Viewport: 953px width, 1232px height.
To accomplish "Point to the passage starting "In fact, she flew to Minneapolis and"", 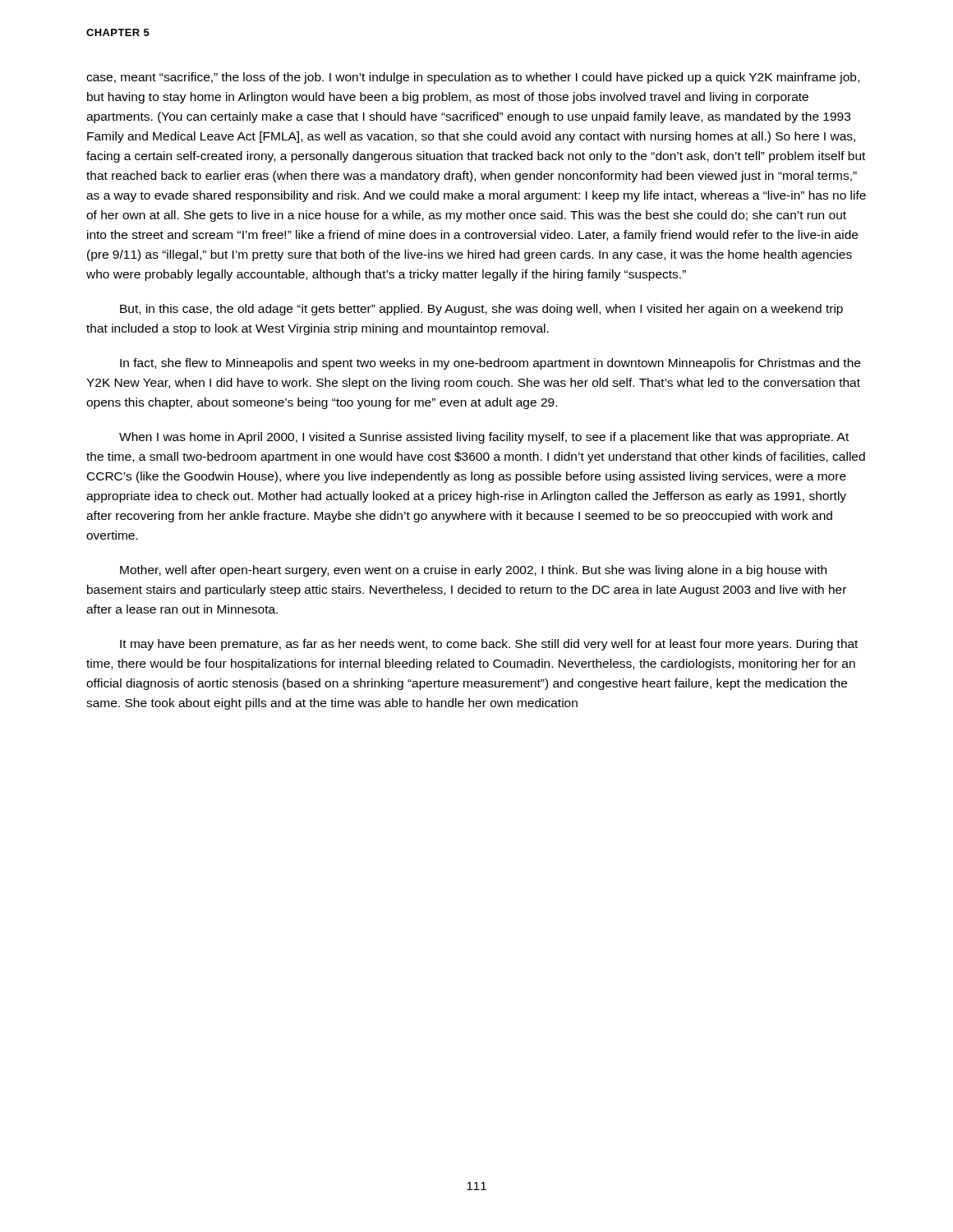I will 476,383.
